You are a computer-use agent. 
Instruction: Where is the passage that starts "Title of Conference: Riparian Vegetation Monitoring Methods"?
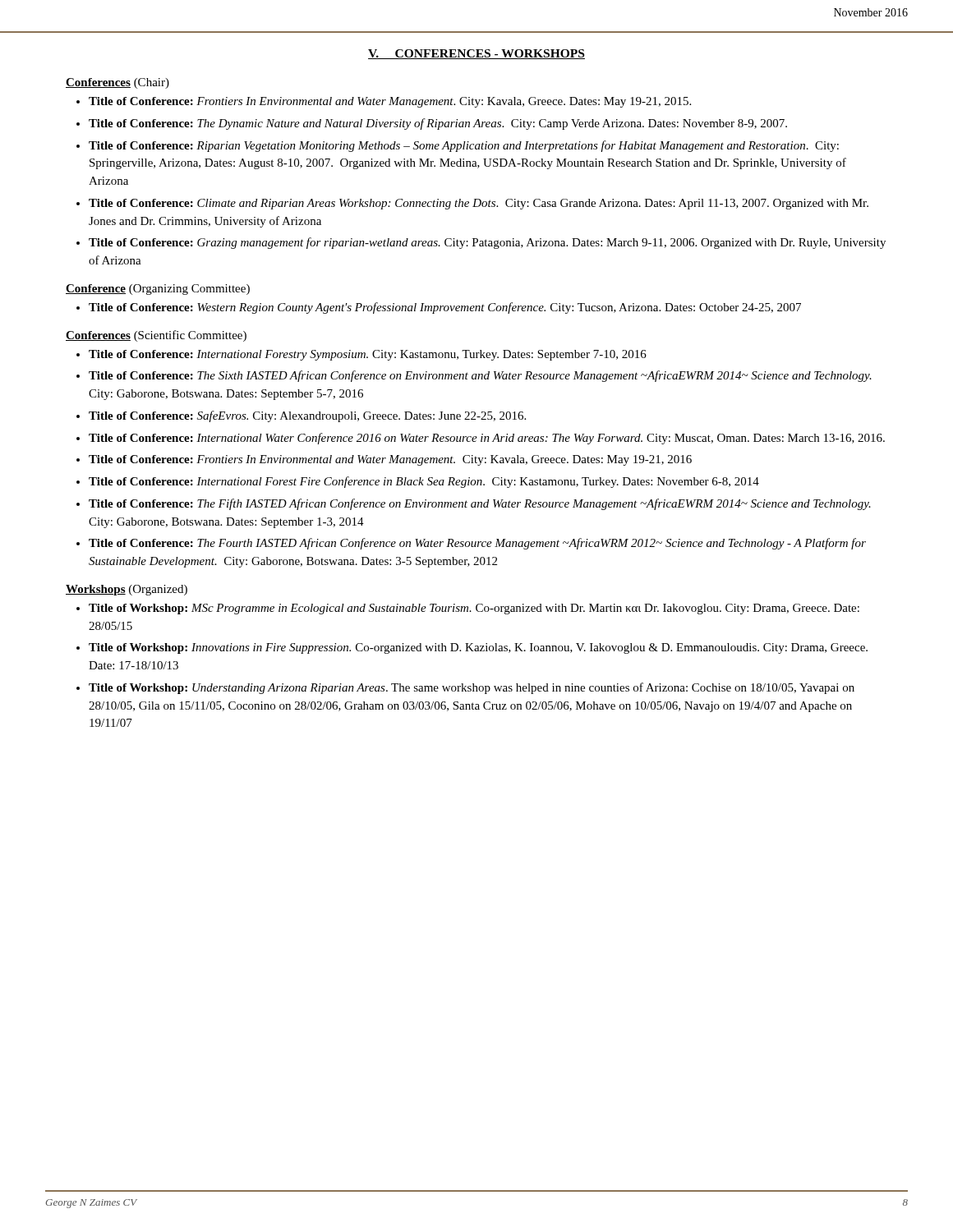coord(467,163)
